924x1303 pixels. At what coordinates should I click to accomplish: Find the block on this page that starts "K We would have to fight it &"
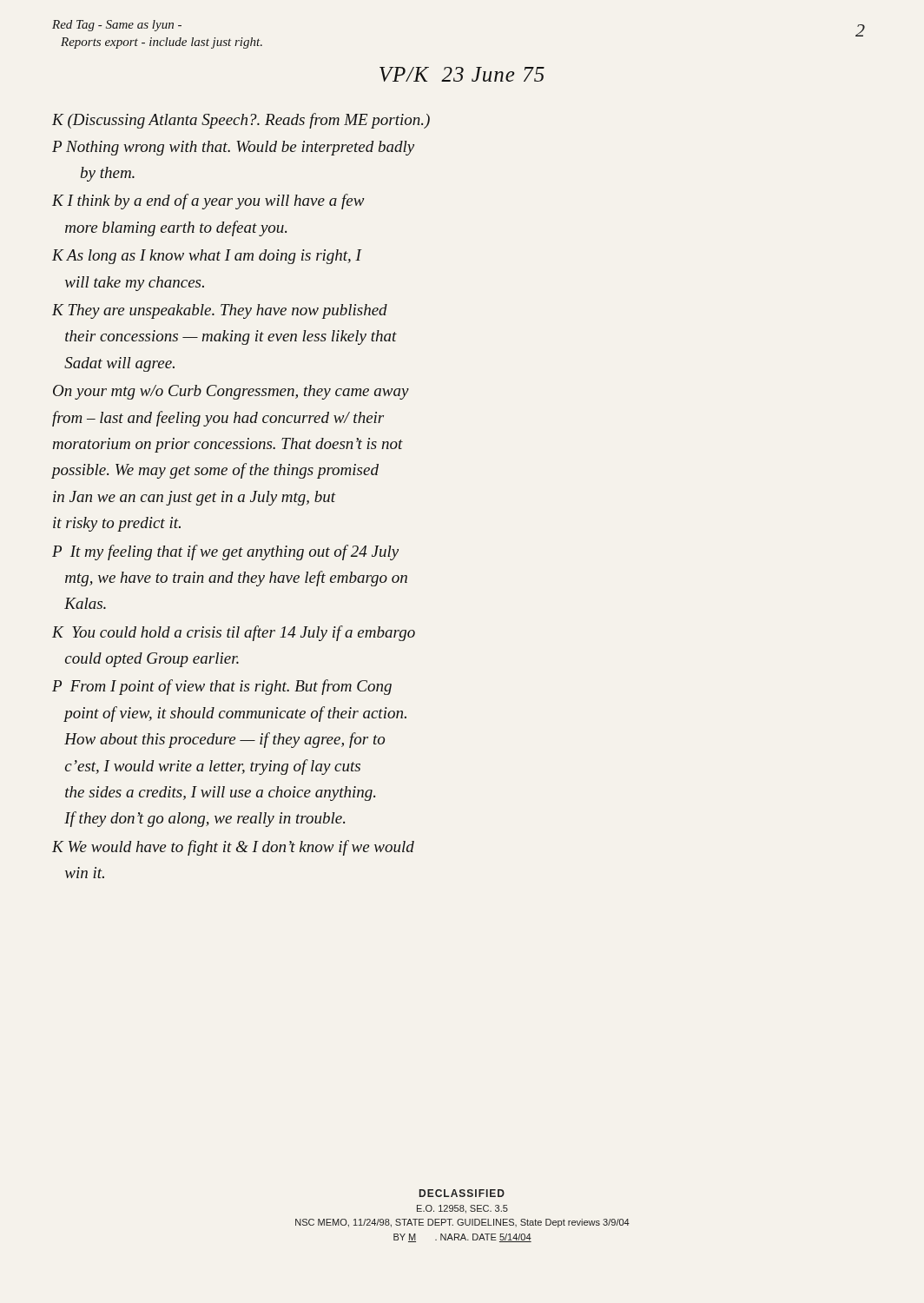[x=233, y=848]
